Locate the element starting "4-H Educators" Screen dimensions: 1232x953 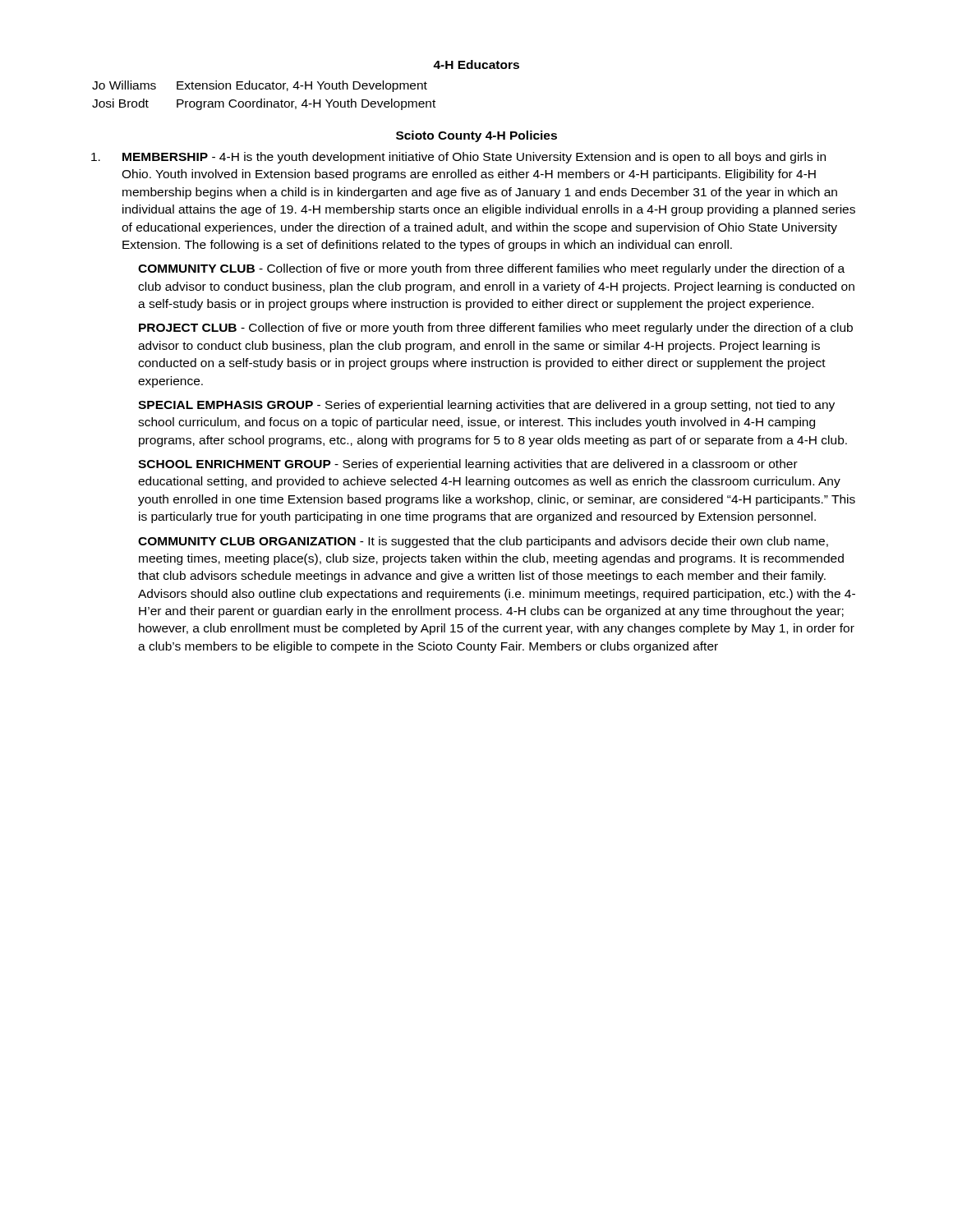[x=476, y=64]
